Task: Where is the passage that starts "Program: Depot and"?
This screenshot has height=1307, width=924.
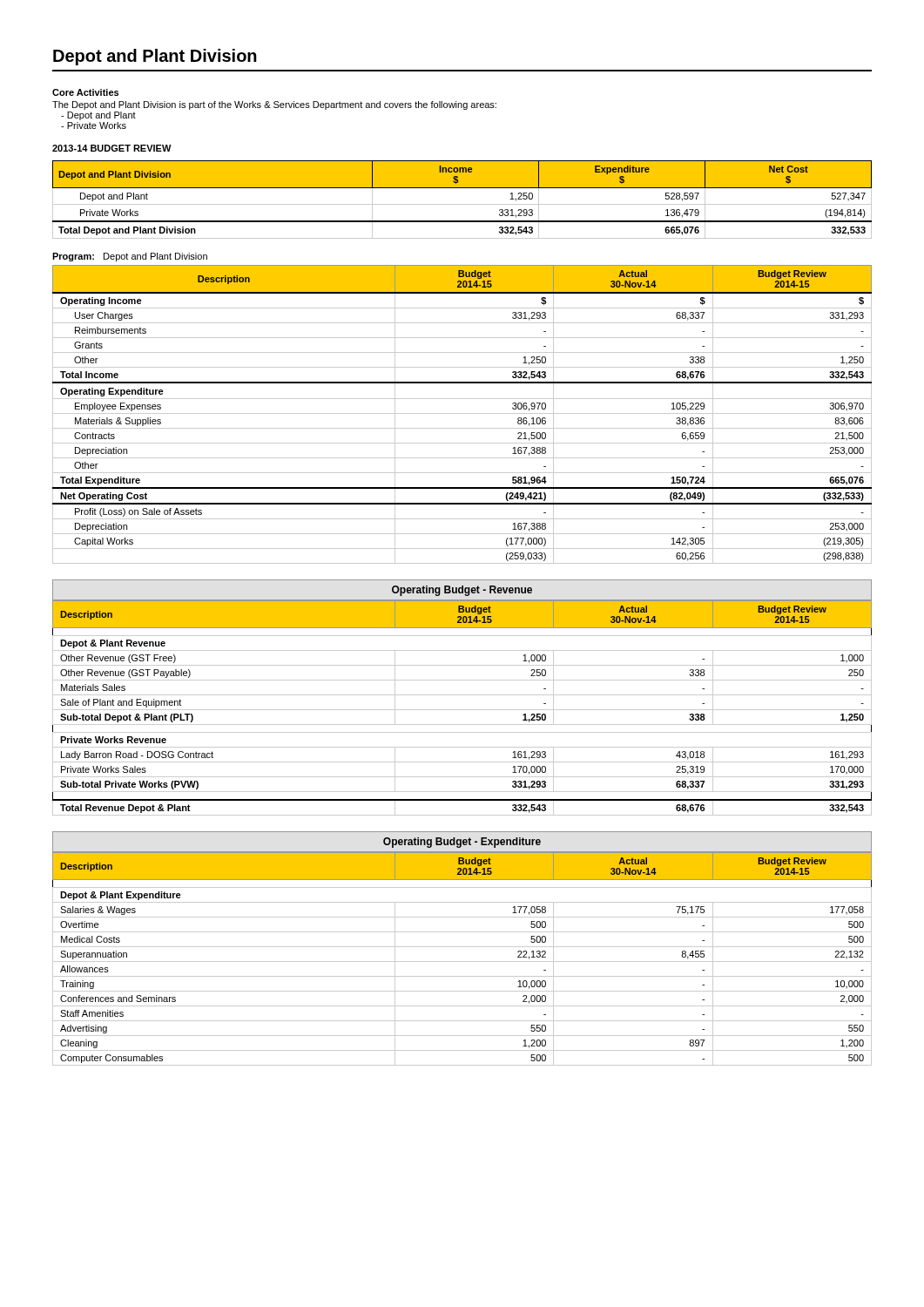Action: 462,257
